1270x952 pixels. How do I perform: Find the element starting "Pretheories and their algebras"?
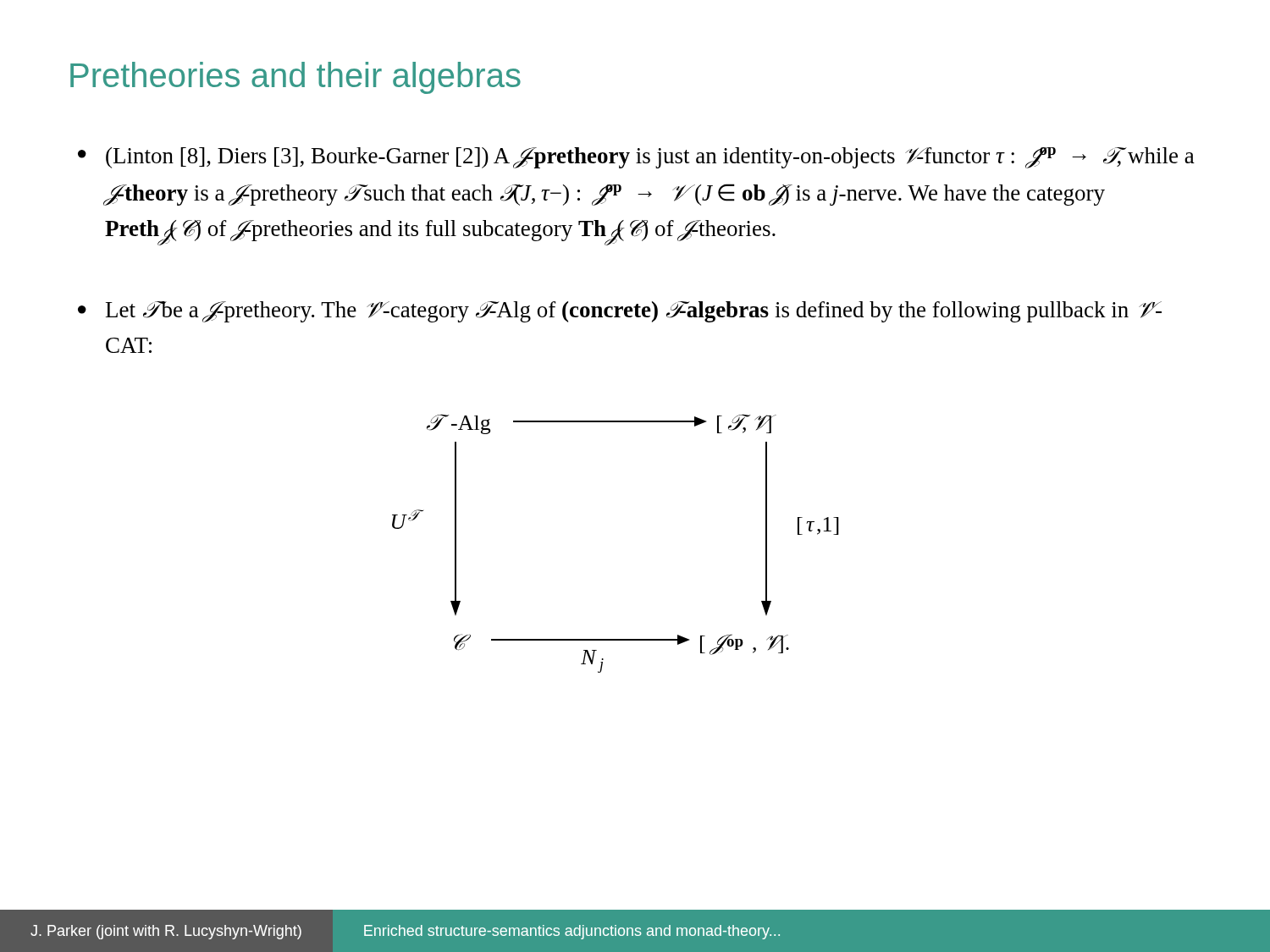pos(295,75)
